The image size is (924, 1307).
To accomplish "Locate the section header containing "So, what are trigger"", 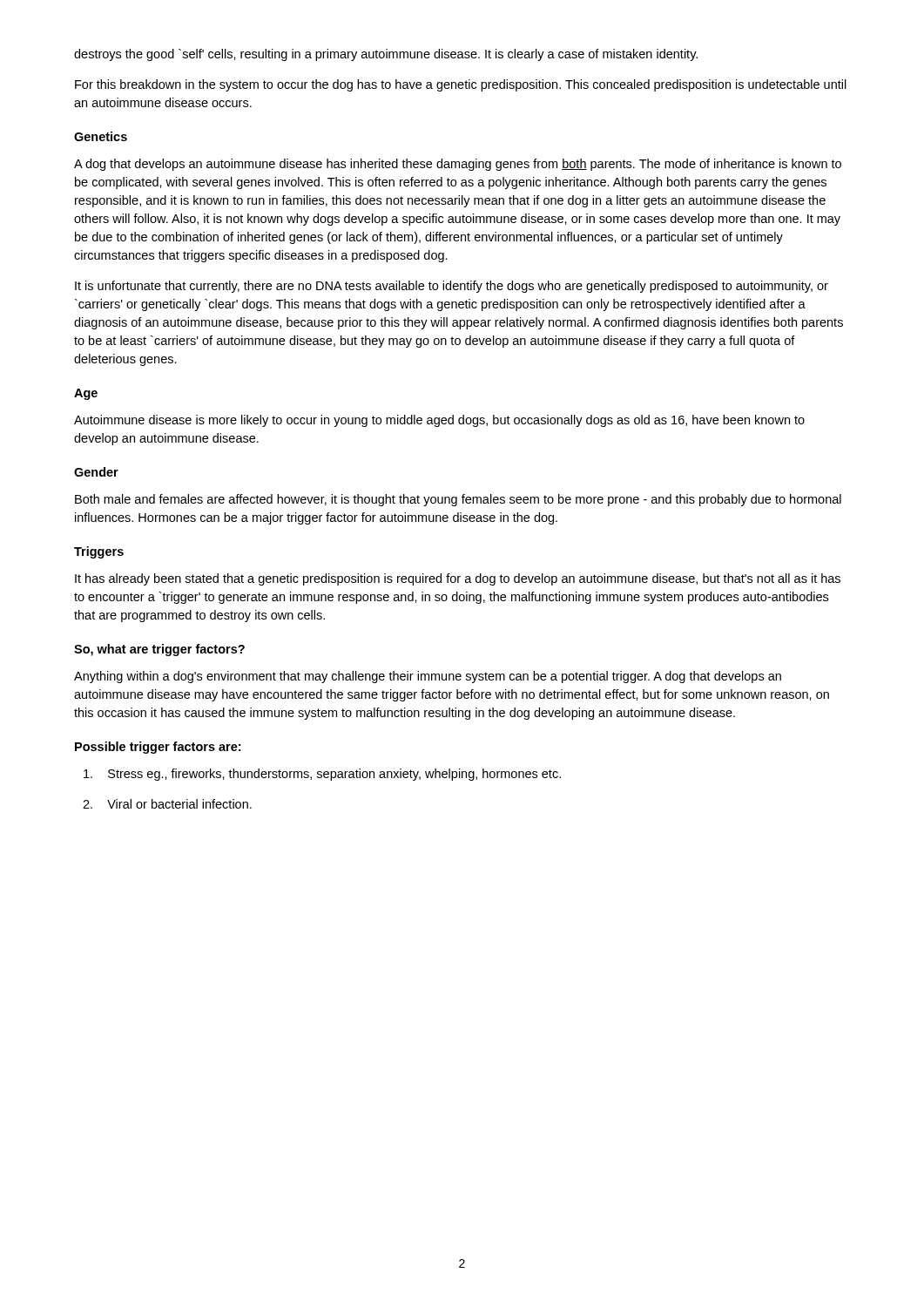I will (x=160, y=650).
